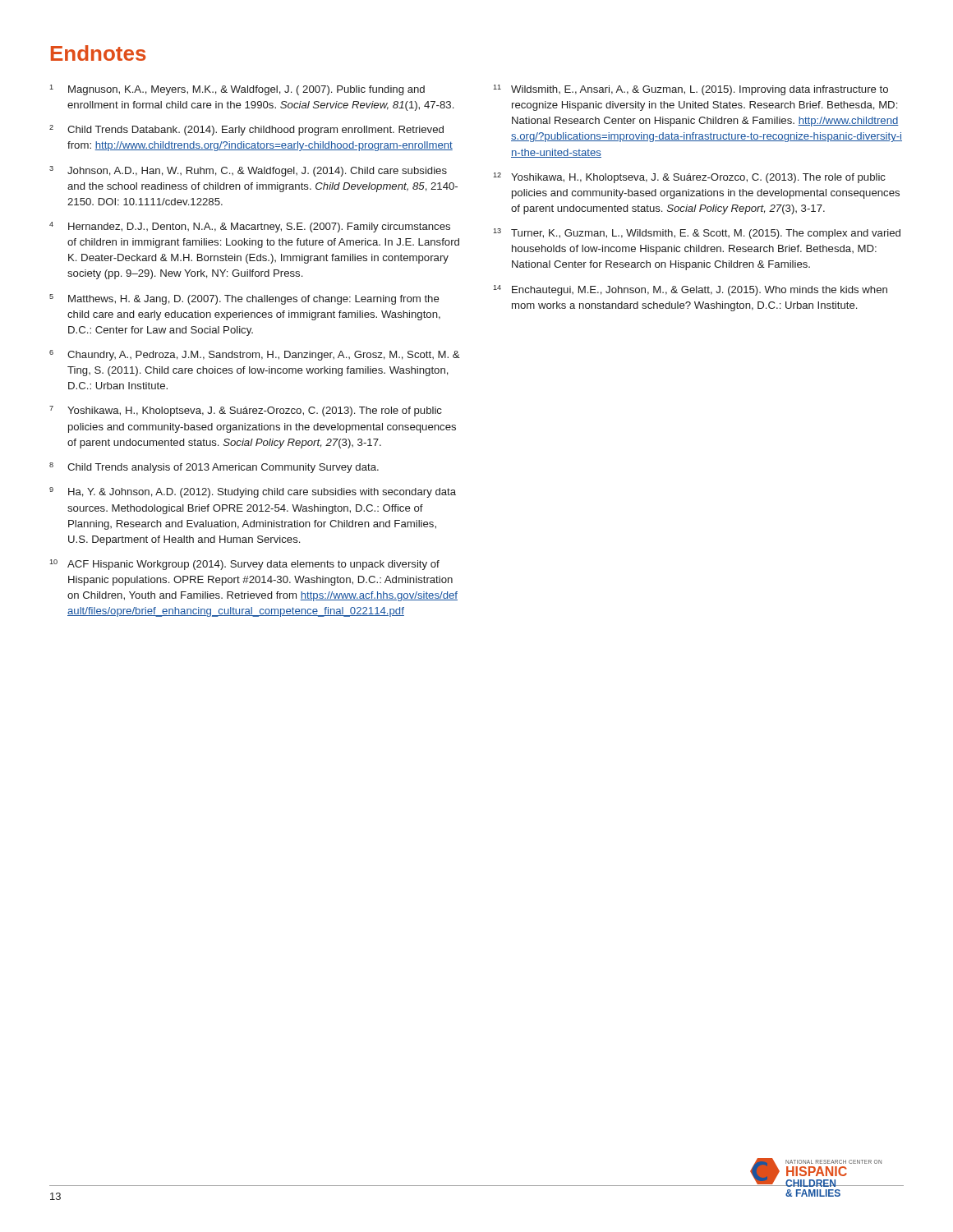Navigate to the text starting "12 Yoshikawa, H., Kholoptseva, J. & Suárez-Orozco, C."
This screenshot has height=1232, width=953.
point(698,192)
